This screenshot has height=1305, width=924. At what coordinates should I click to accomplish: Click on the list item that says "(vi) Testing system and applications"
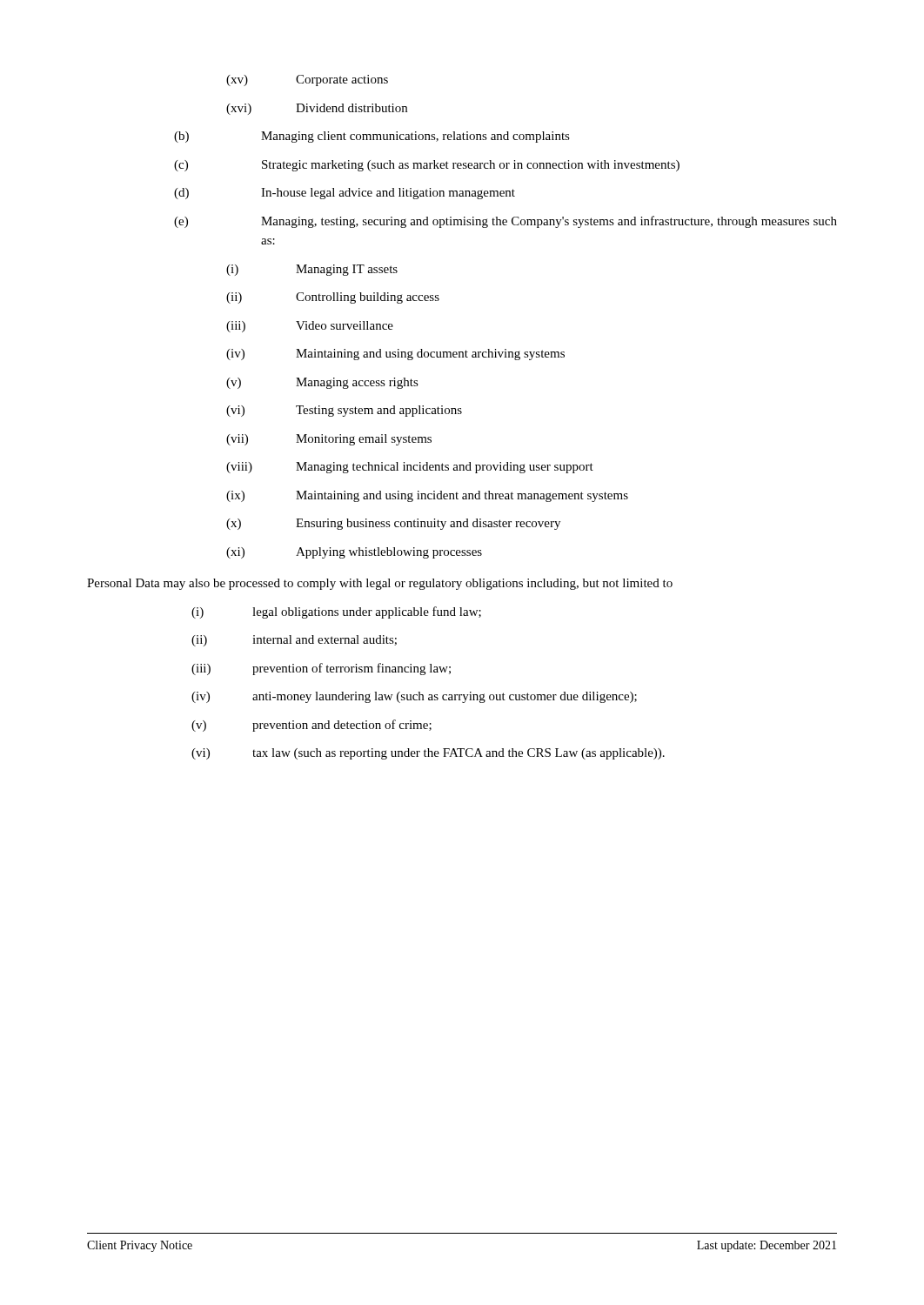(x=344, y=411)
